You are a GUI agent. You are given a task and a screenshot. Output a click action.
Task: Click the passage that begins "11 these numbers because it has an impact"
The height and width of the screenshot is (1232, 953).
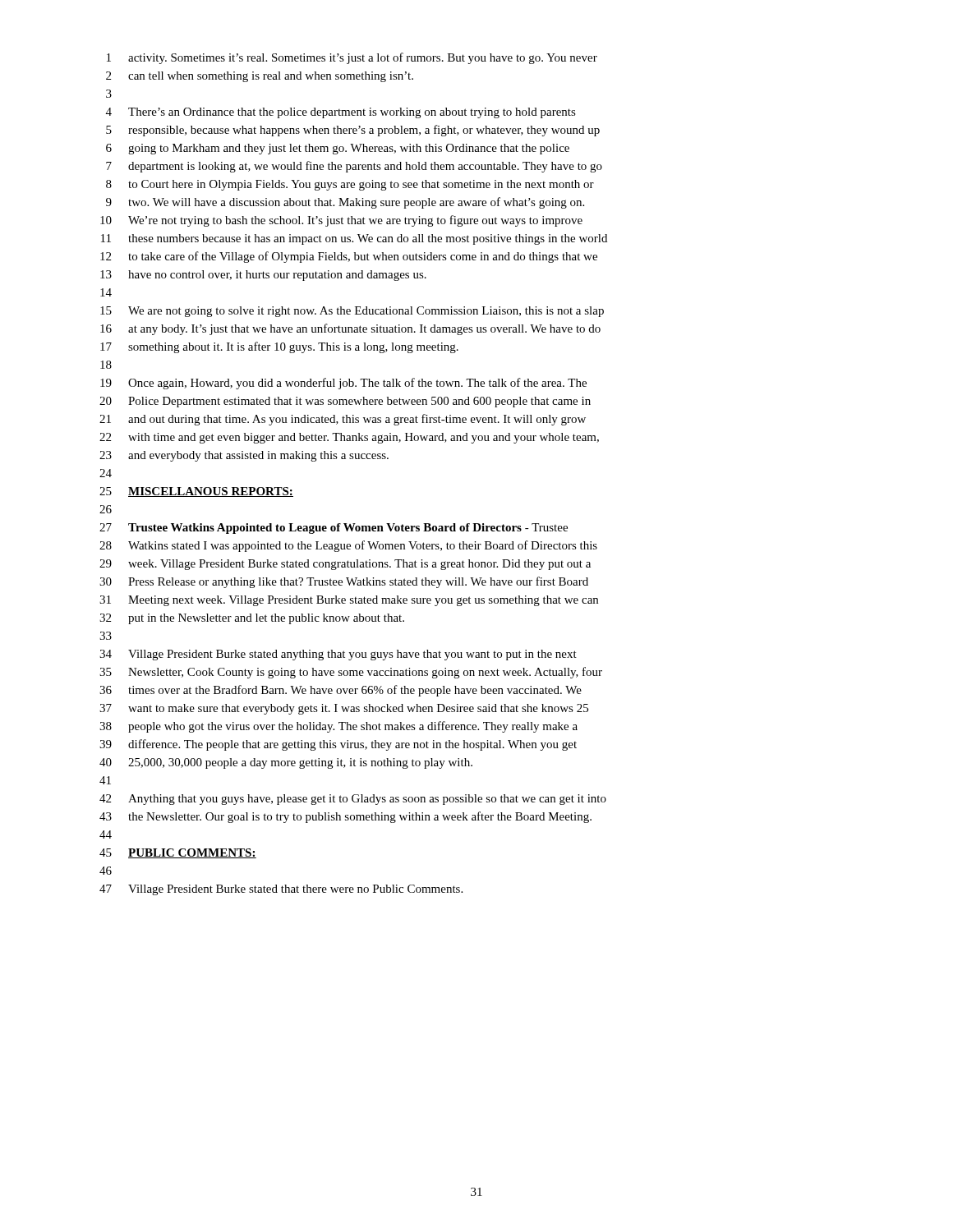[468, 239]
